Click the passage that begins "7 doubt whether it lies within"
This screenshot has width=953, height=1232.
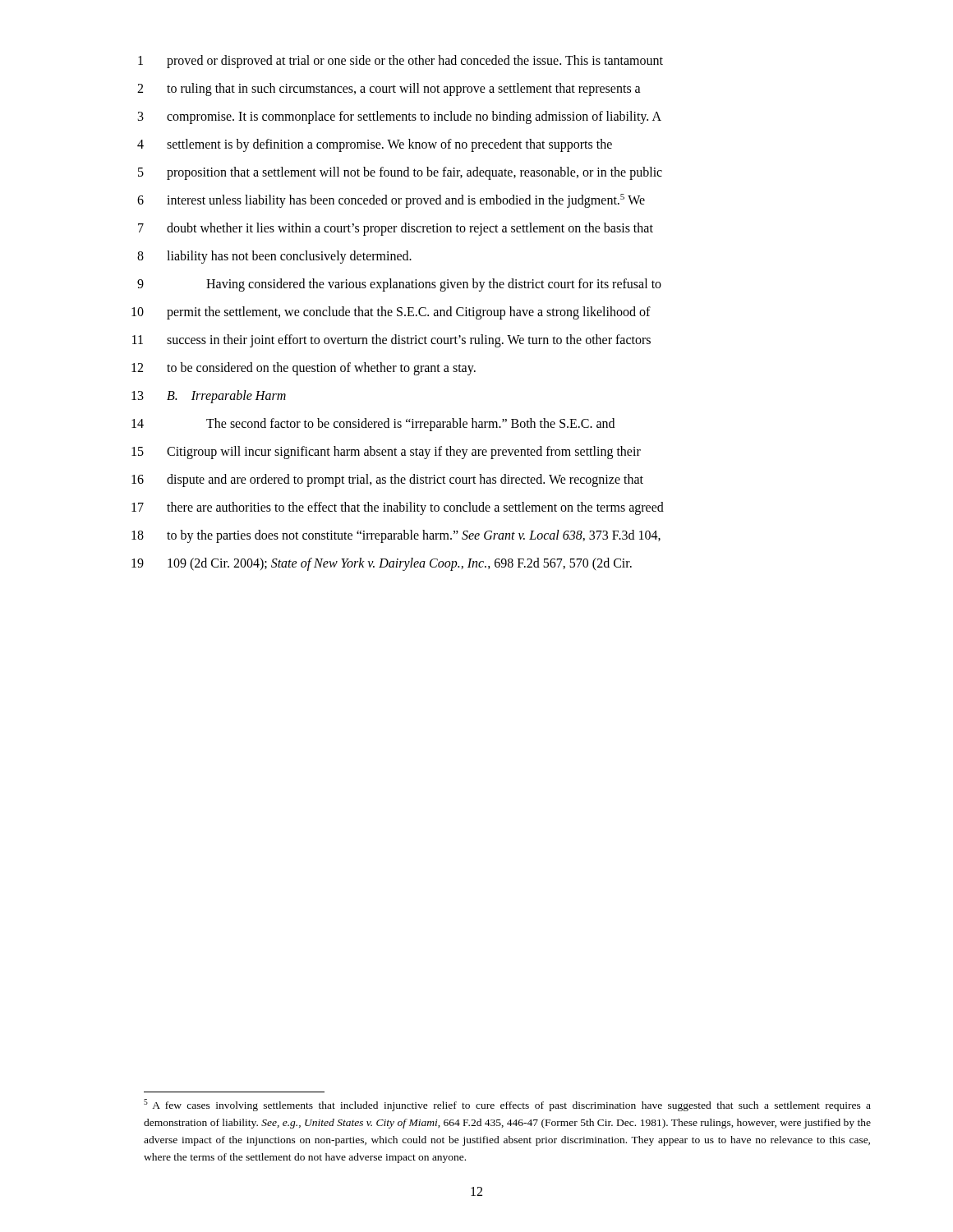tap(485, 228)
